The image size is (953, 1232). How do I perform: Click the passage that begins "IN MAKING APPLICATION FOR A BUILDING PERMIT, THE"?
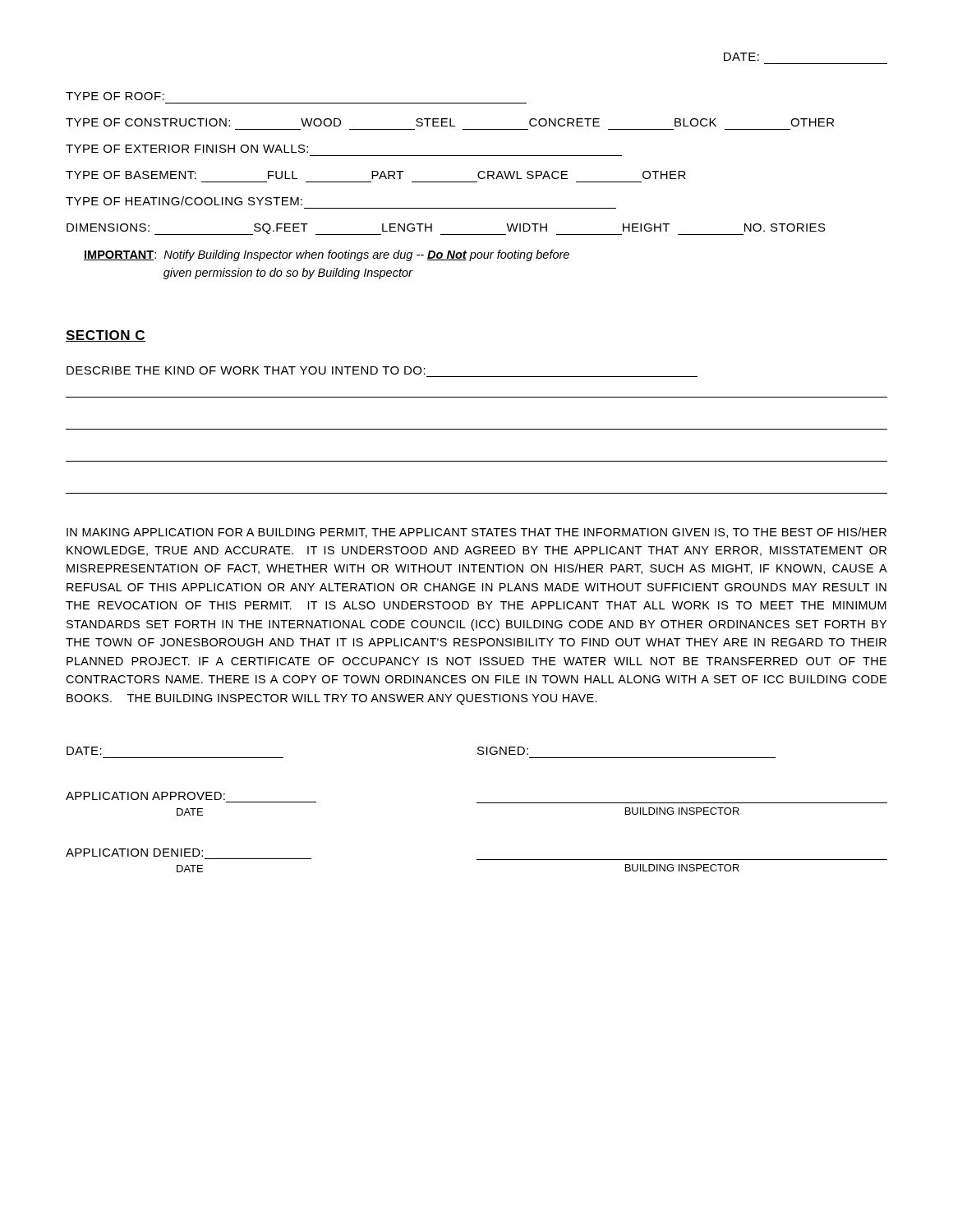(476, 615)
